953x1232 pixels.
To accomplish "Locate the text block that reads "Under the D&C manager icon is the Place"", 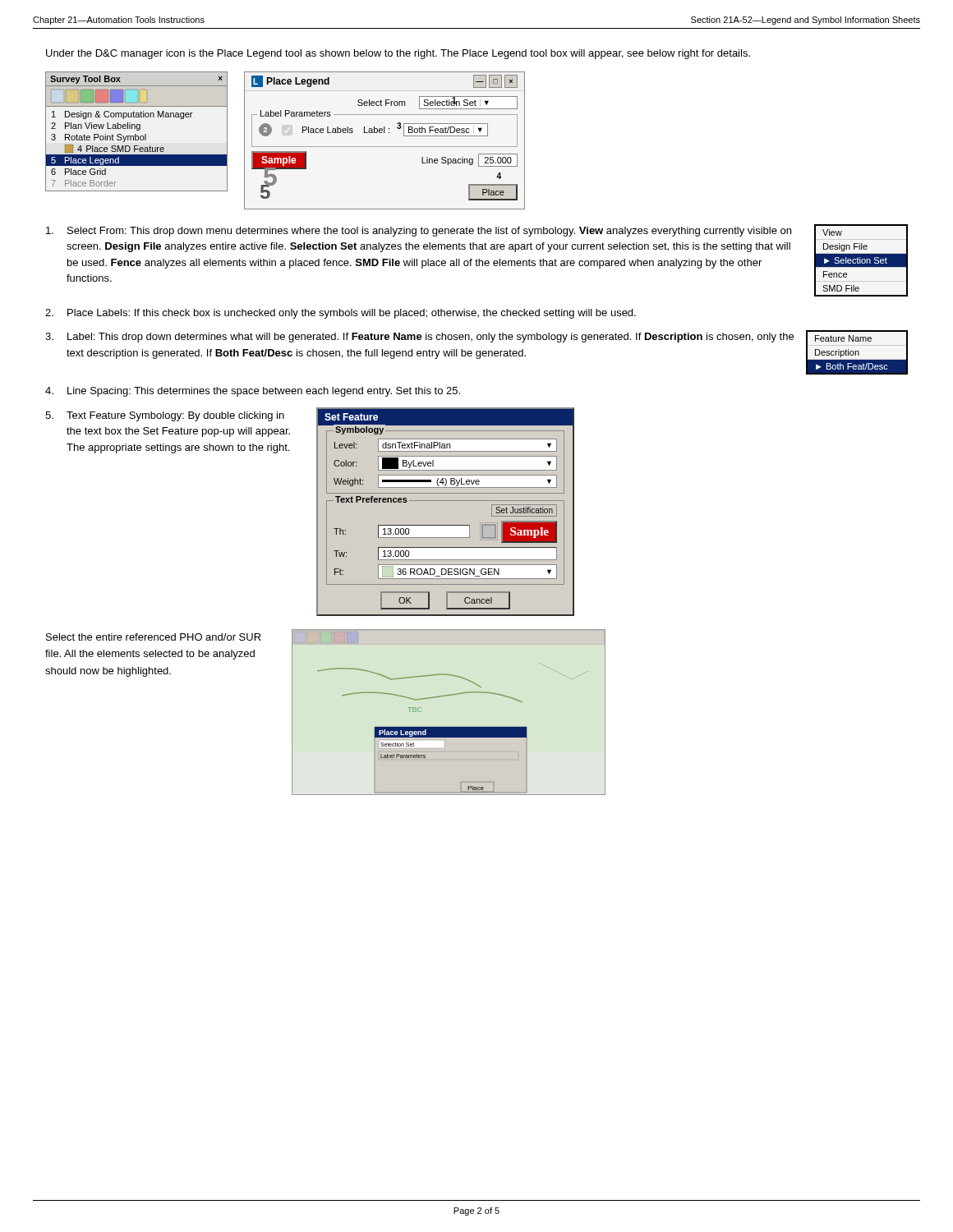I will pos(398,53).
